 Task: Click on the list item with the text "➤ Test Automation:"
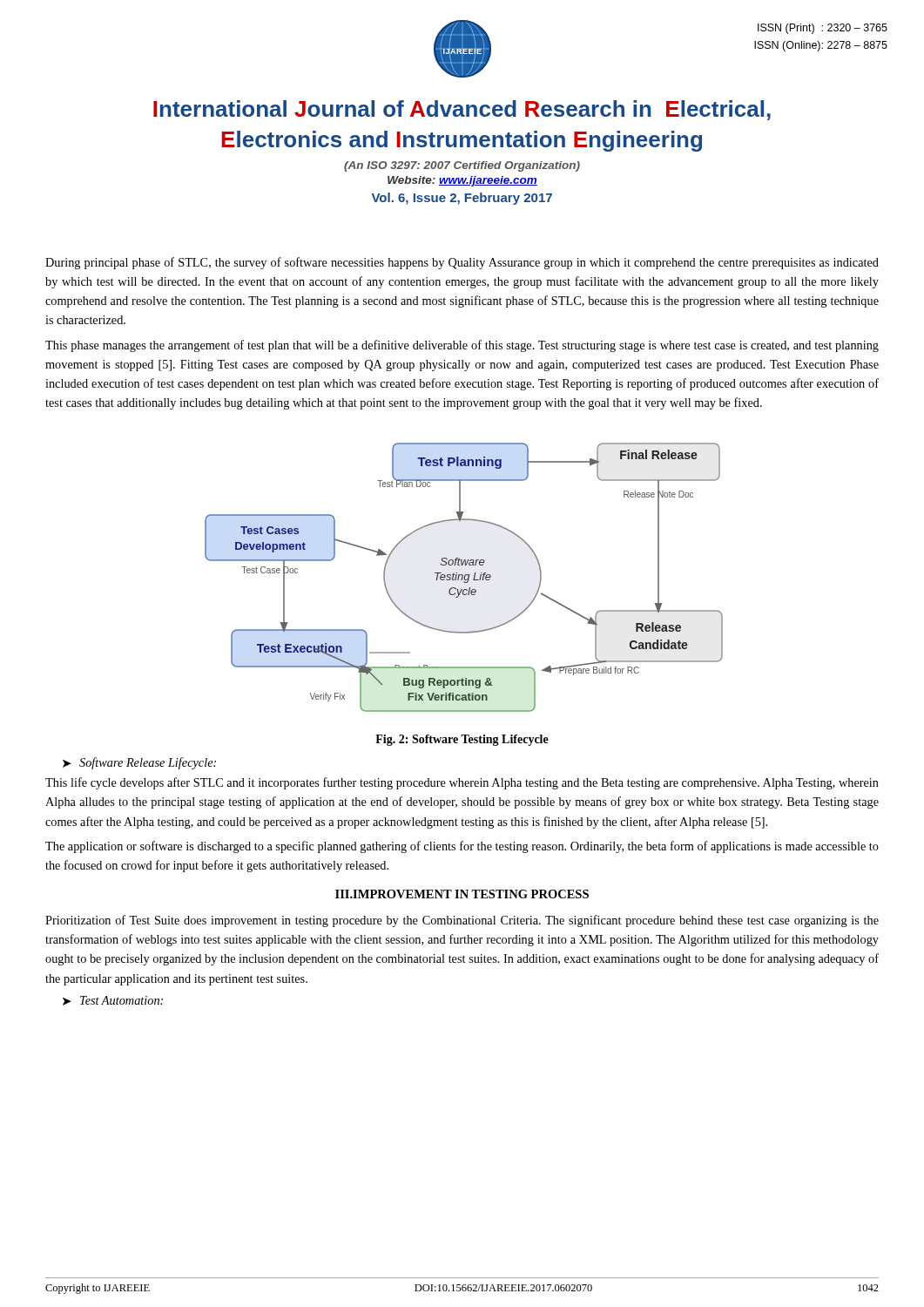112,1001
